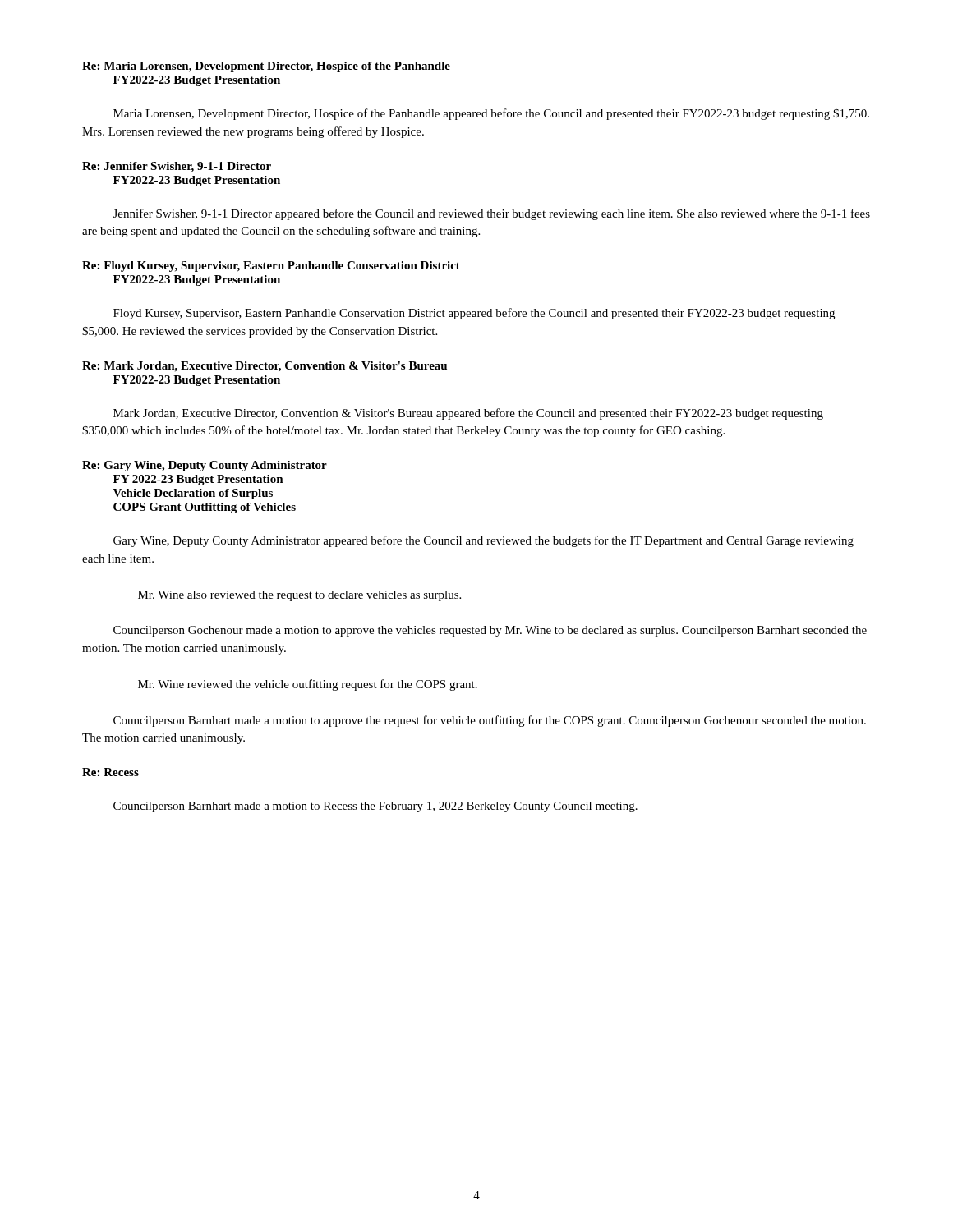Select the section header that says "Re: Floyd Kursey, Supervisor, Eastern Panhandle Conservation"
Image resolution: width=953 pixels, height=1232 pixels.
coord(271,267)
